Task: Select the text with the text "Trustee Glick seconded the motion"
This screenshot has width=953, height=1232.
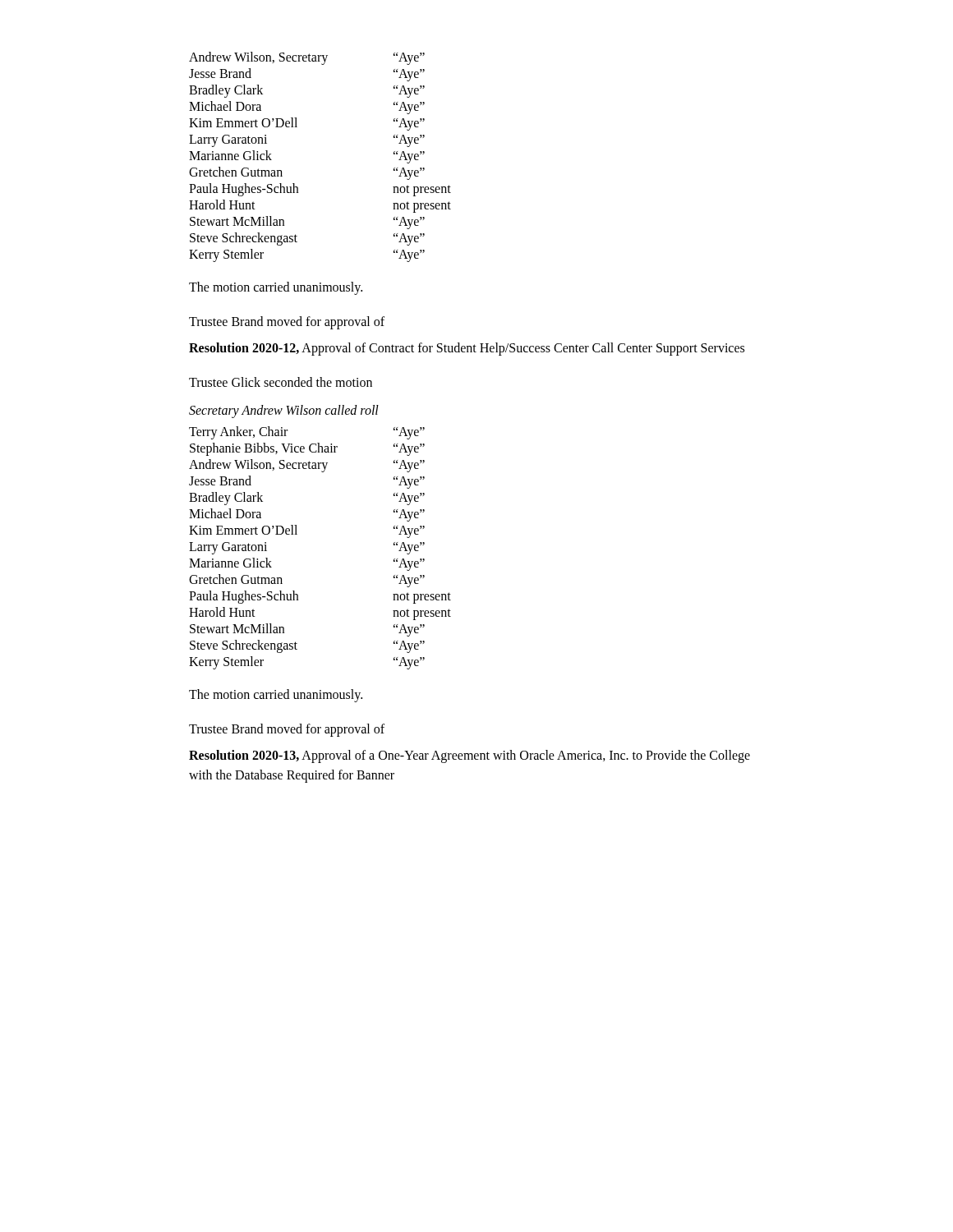Action: (281, 382)
